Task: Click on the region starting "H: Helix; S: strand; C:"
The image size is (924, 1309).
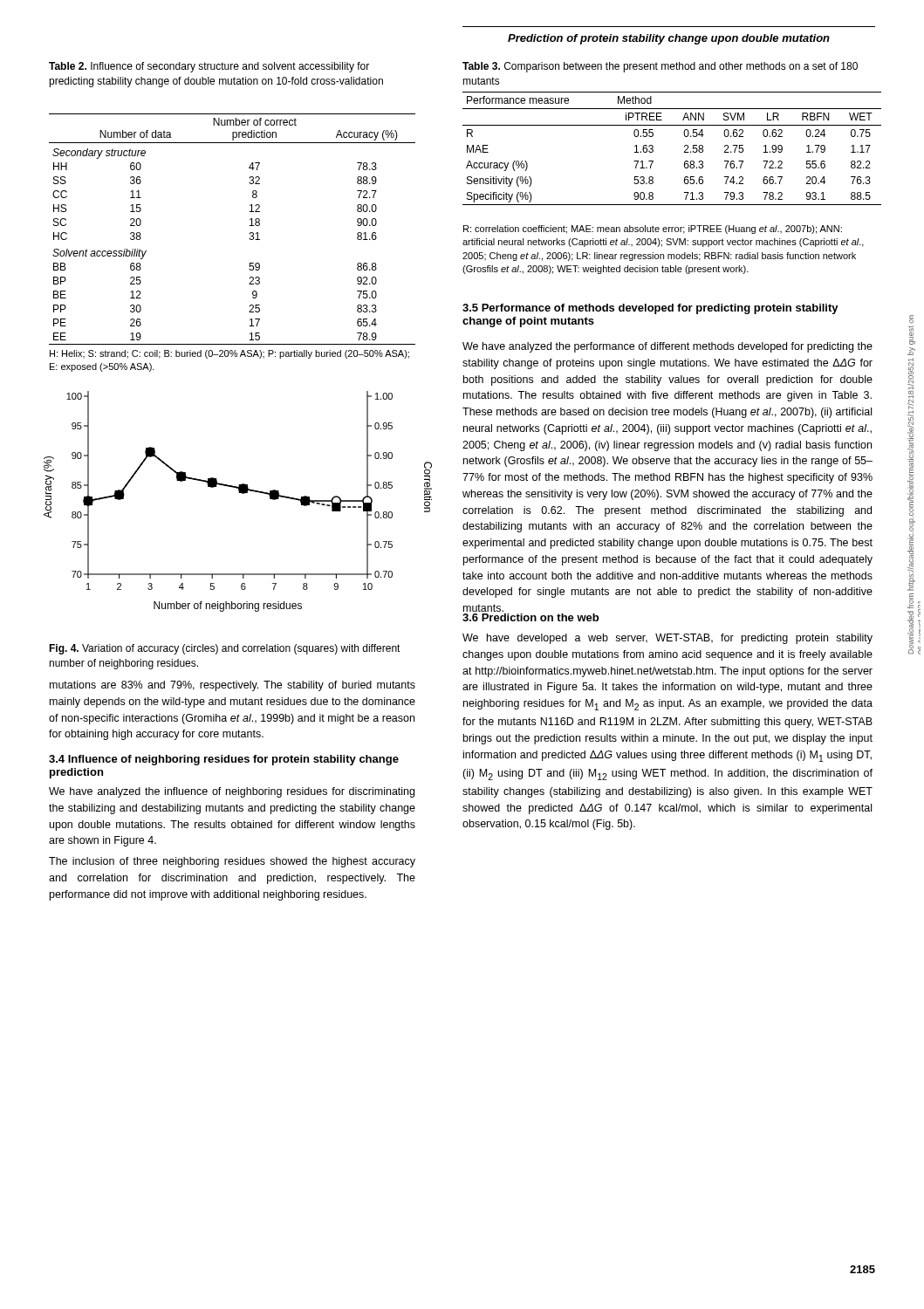Action: pyautogui.click(x=229, y=360)
